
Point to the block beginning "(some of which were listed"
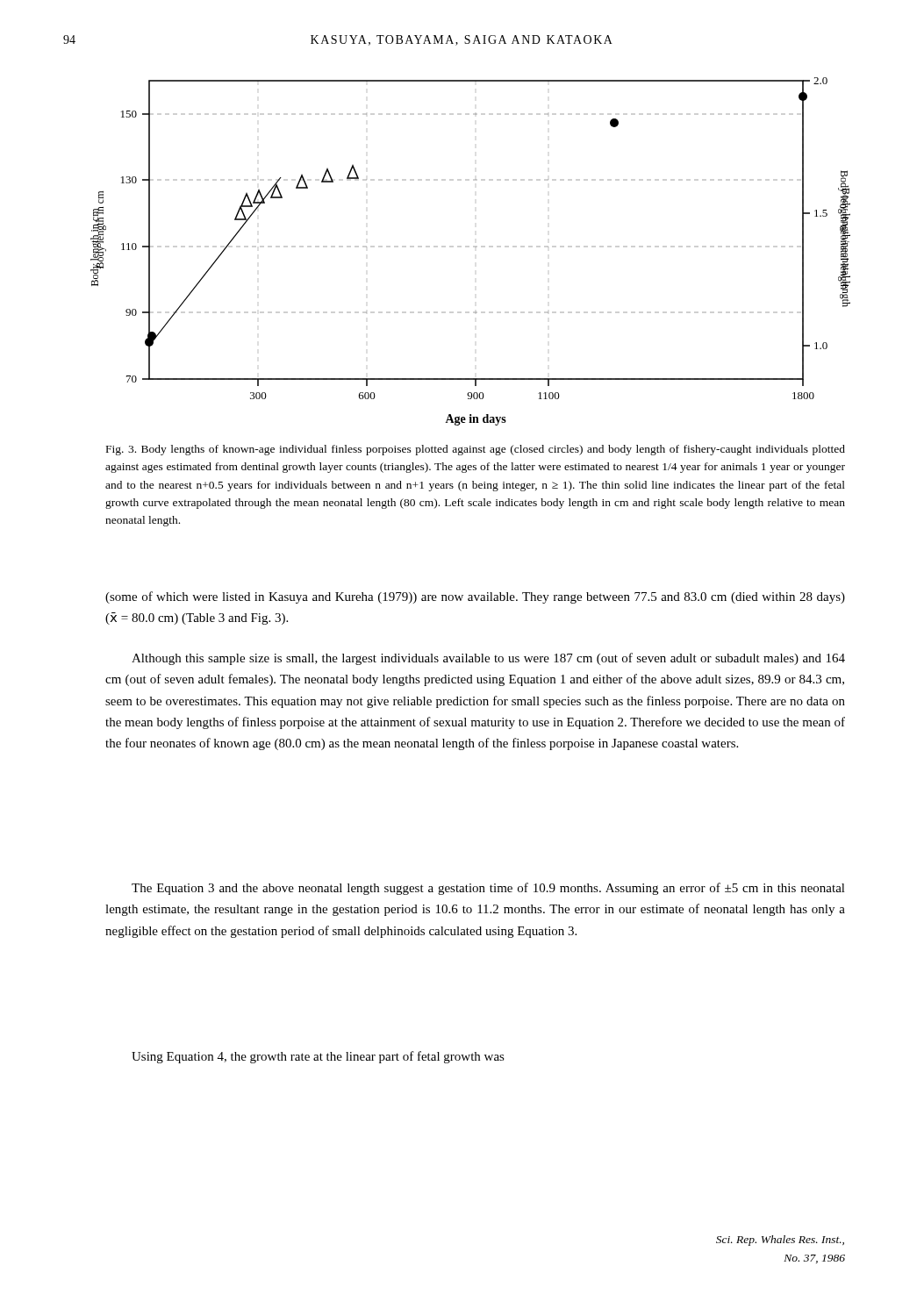[x=475, y=607]
